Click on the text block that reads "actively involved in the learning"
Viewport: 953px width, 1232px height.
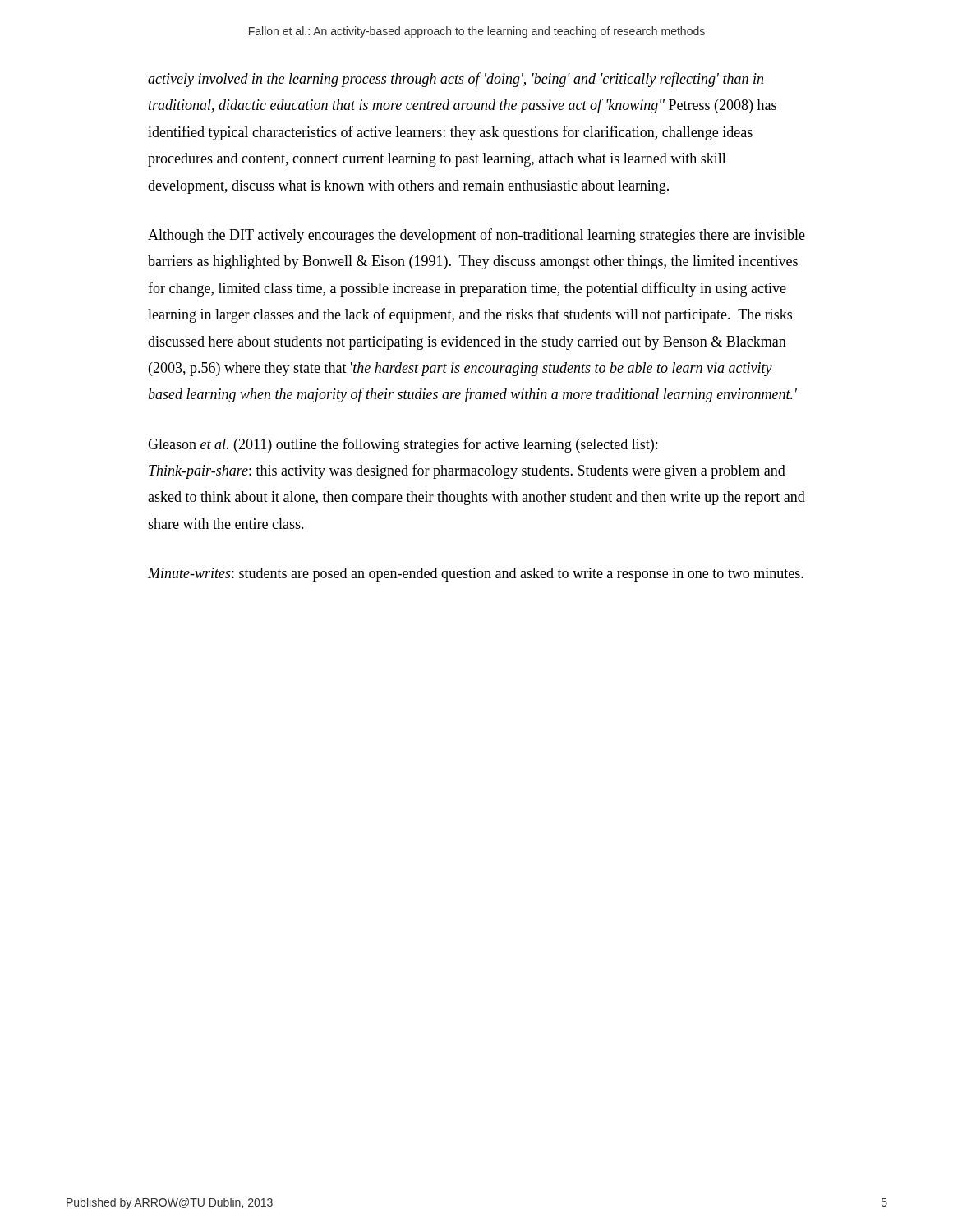[x=462, y=132]
